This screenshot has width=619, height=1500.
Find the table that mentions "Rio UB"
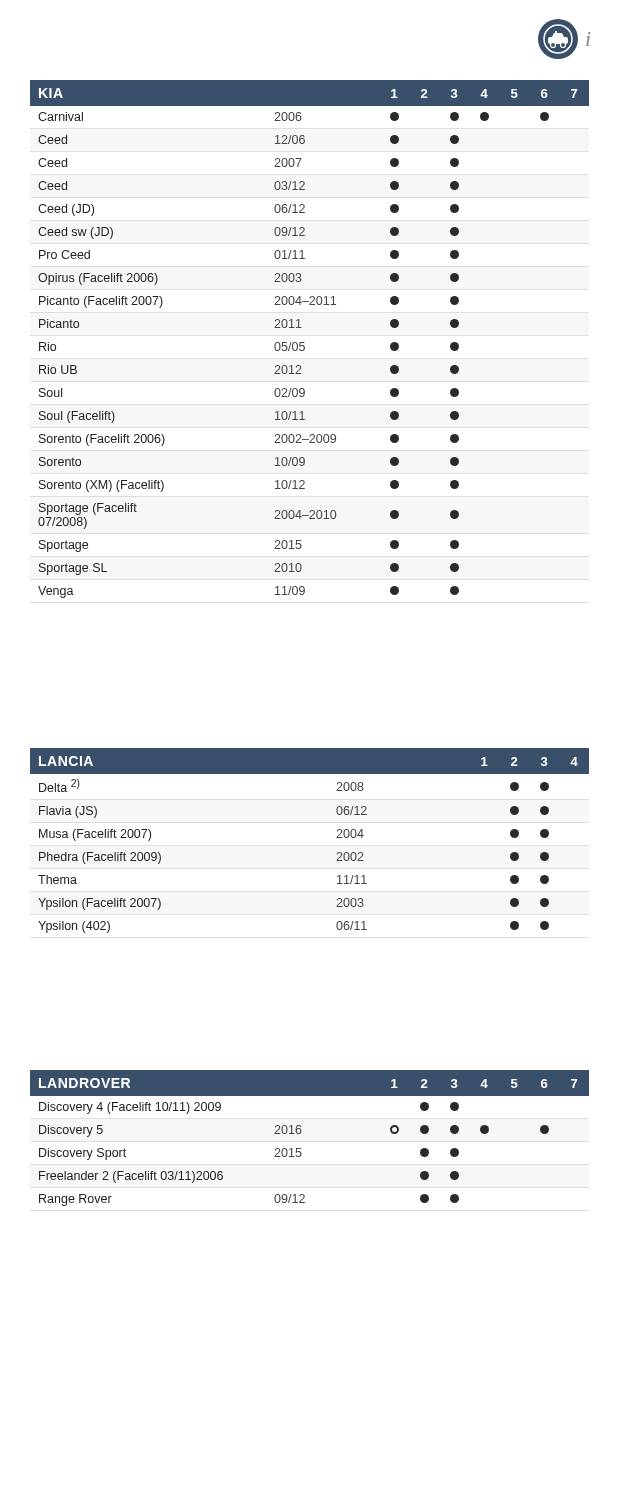click(x=310, y=341)
